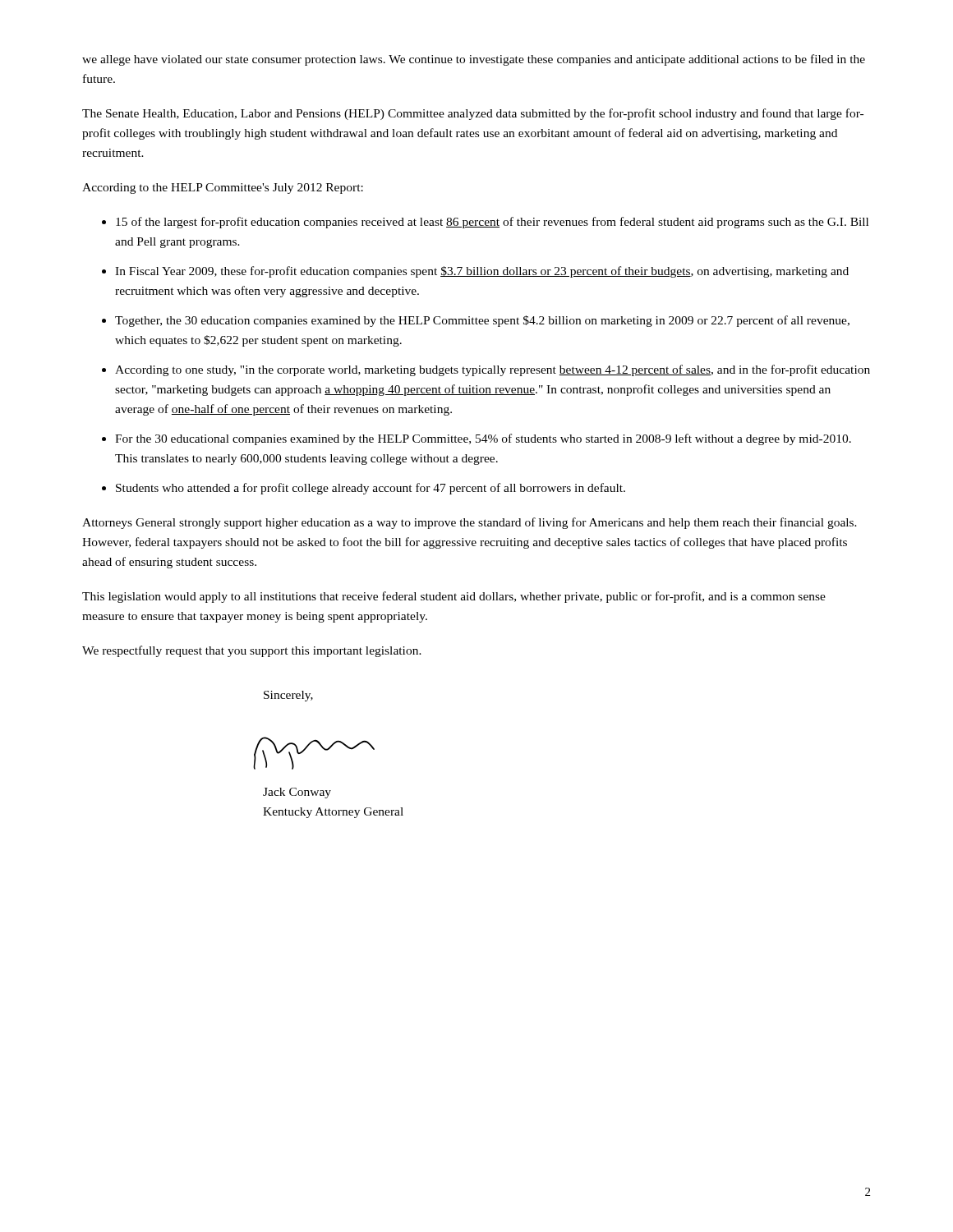Image resolution: width=953 pixels, height=1232 pixels.
Task: Navigate to the block starting "According to one study, "in the"
Action: tap(493, 389)
